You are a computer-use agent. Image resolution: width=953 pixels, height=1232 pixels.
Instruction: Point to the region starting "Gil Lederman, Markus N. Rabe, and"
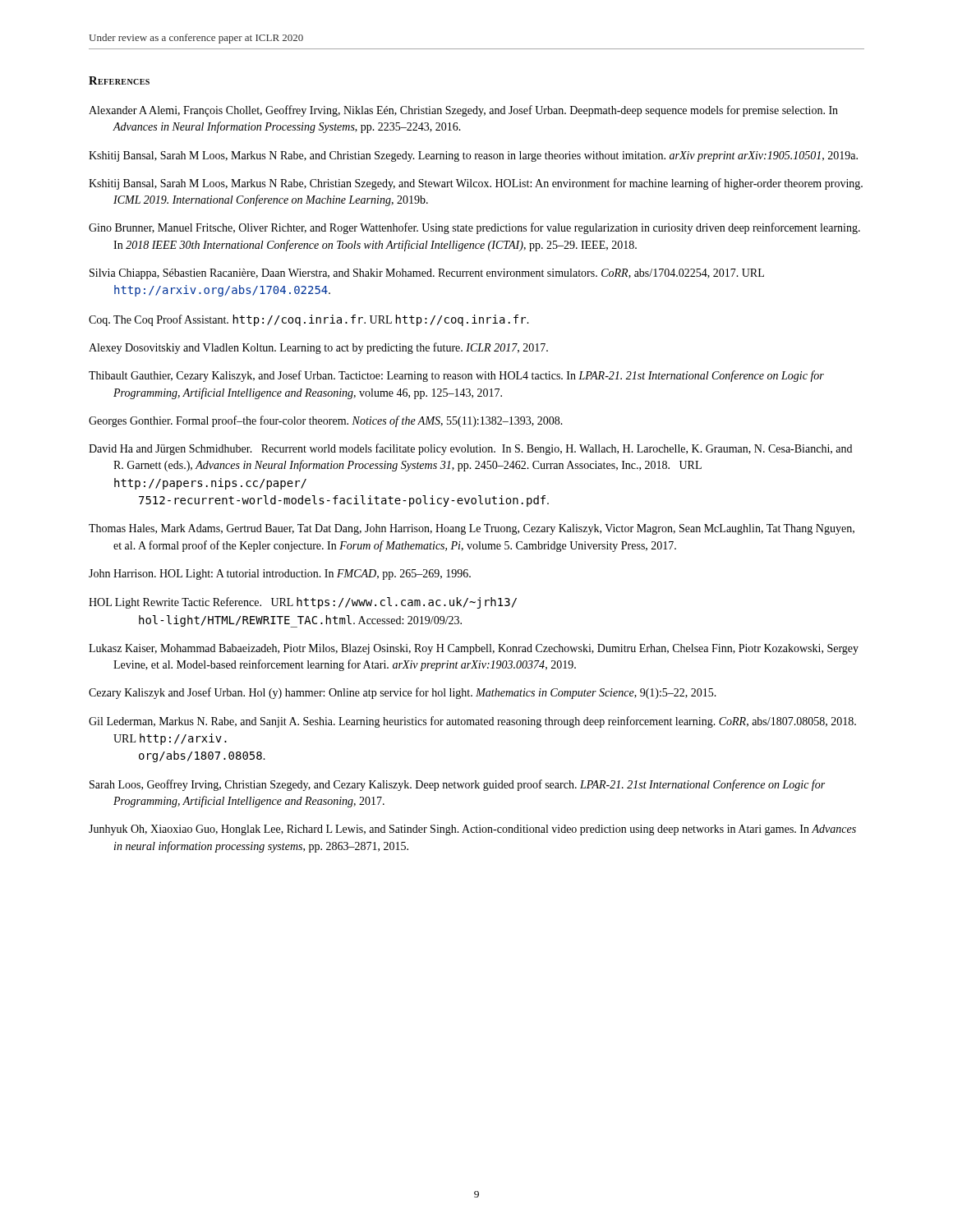click(472, 722)
